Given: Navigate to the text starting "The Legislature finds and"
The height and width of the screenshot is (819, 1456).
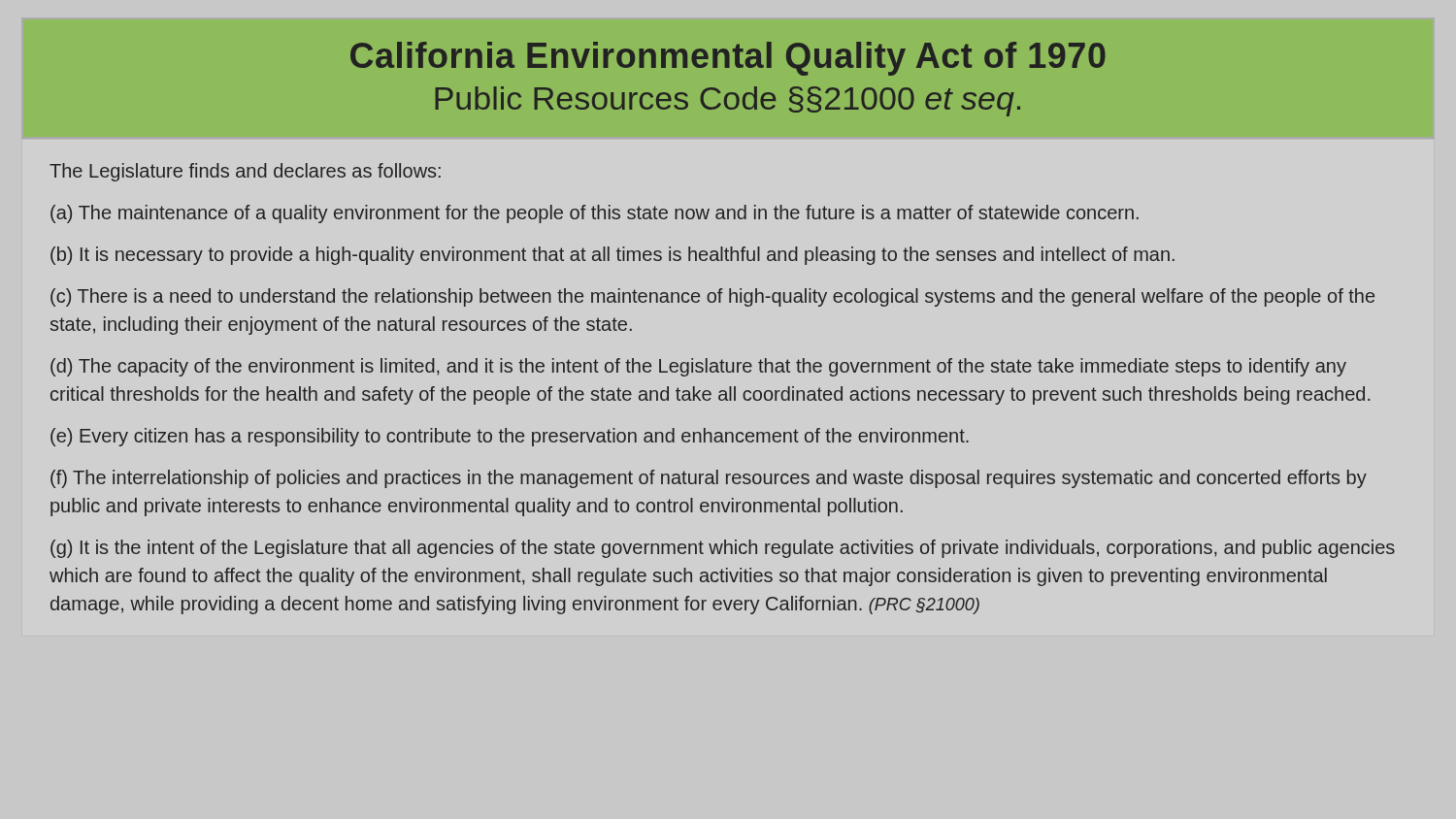Looking at the screenshot, I should click(x=246, y=171).
